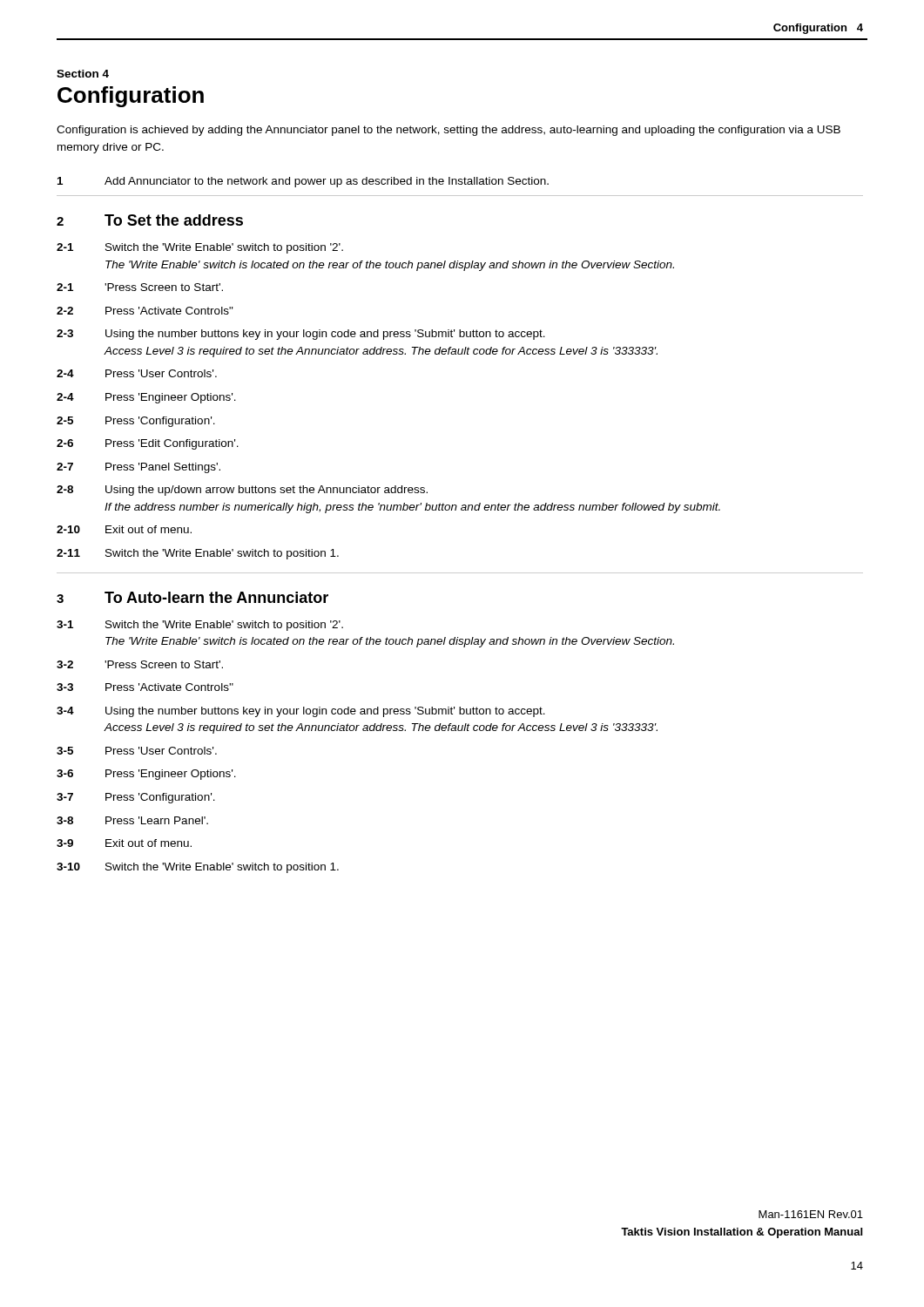Find "2-10 Exit out of menu." on this page
This screenshot has height=1307, width=924.
tap(124, 529)
